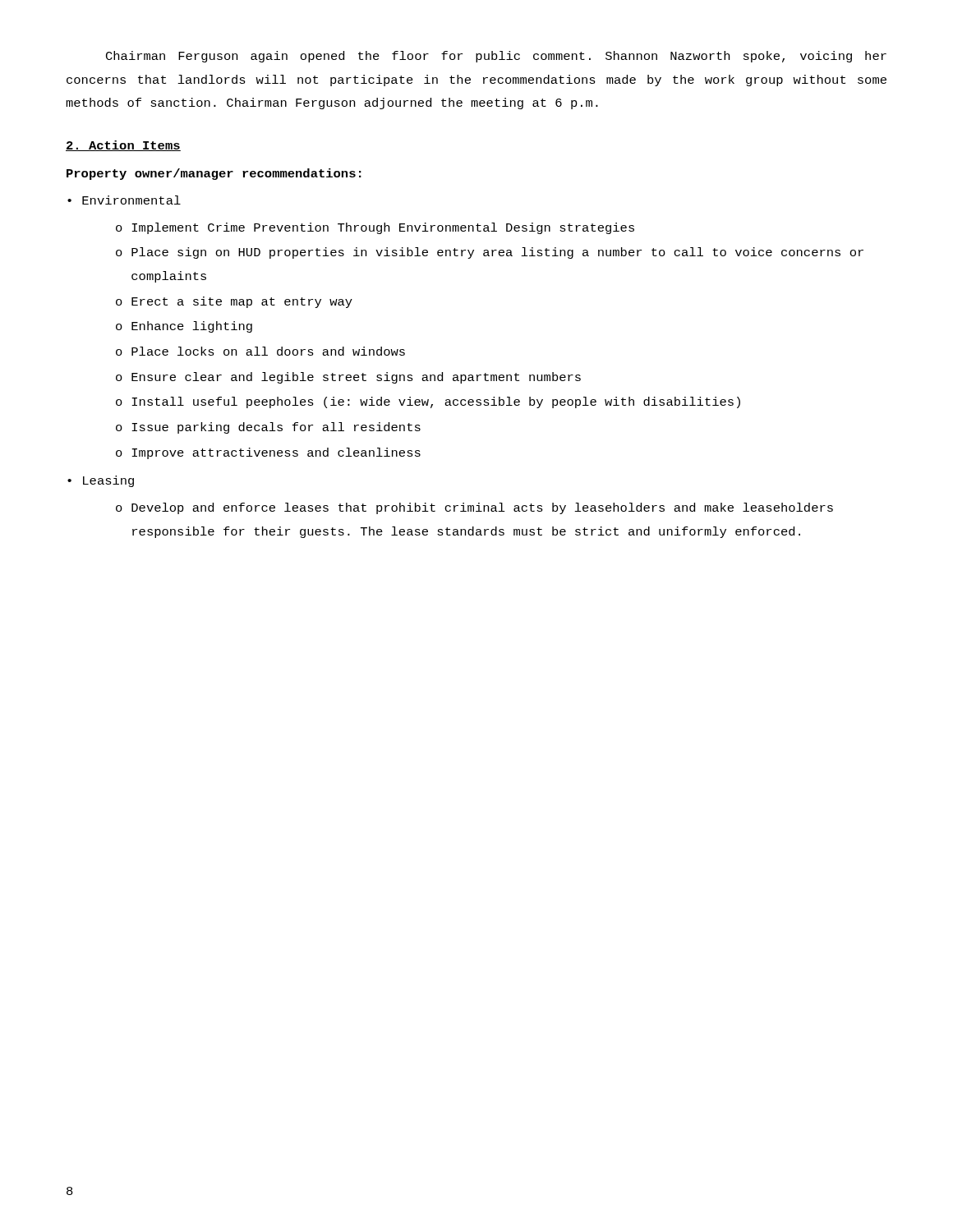Select the element starting "• Environmental"
This screenshot has width=953, height=1232.
[123, 201]
